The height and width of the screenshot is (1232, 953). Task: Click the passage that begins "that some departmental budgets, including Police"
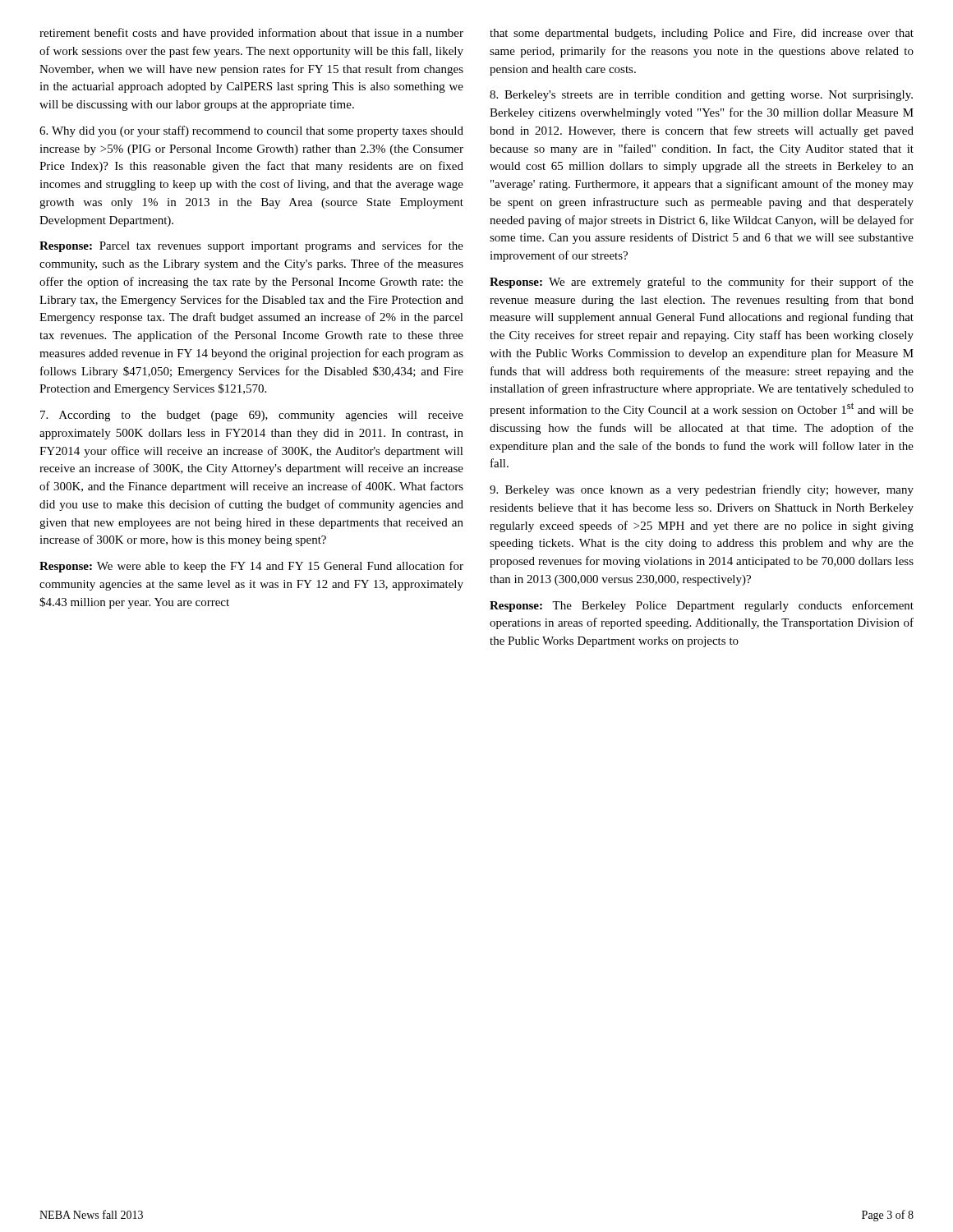pos(702,51)
